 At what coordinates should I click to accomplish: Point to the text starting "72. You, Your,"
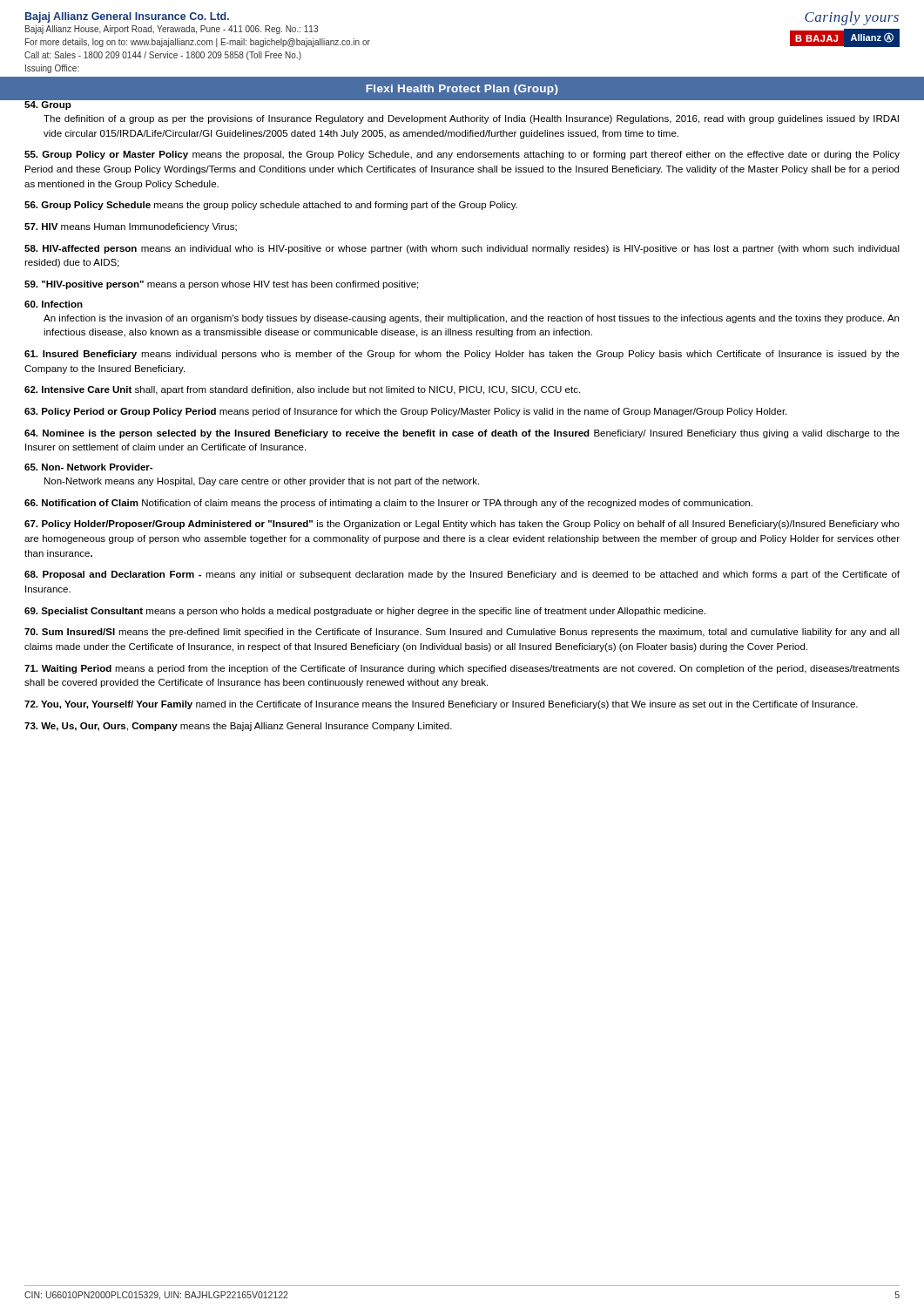point(441,704)
